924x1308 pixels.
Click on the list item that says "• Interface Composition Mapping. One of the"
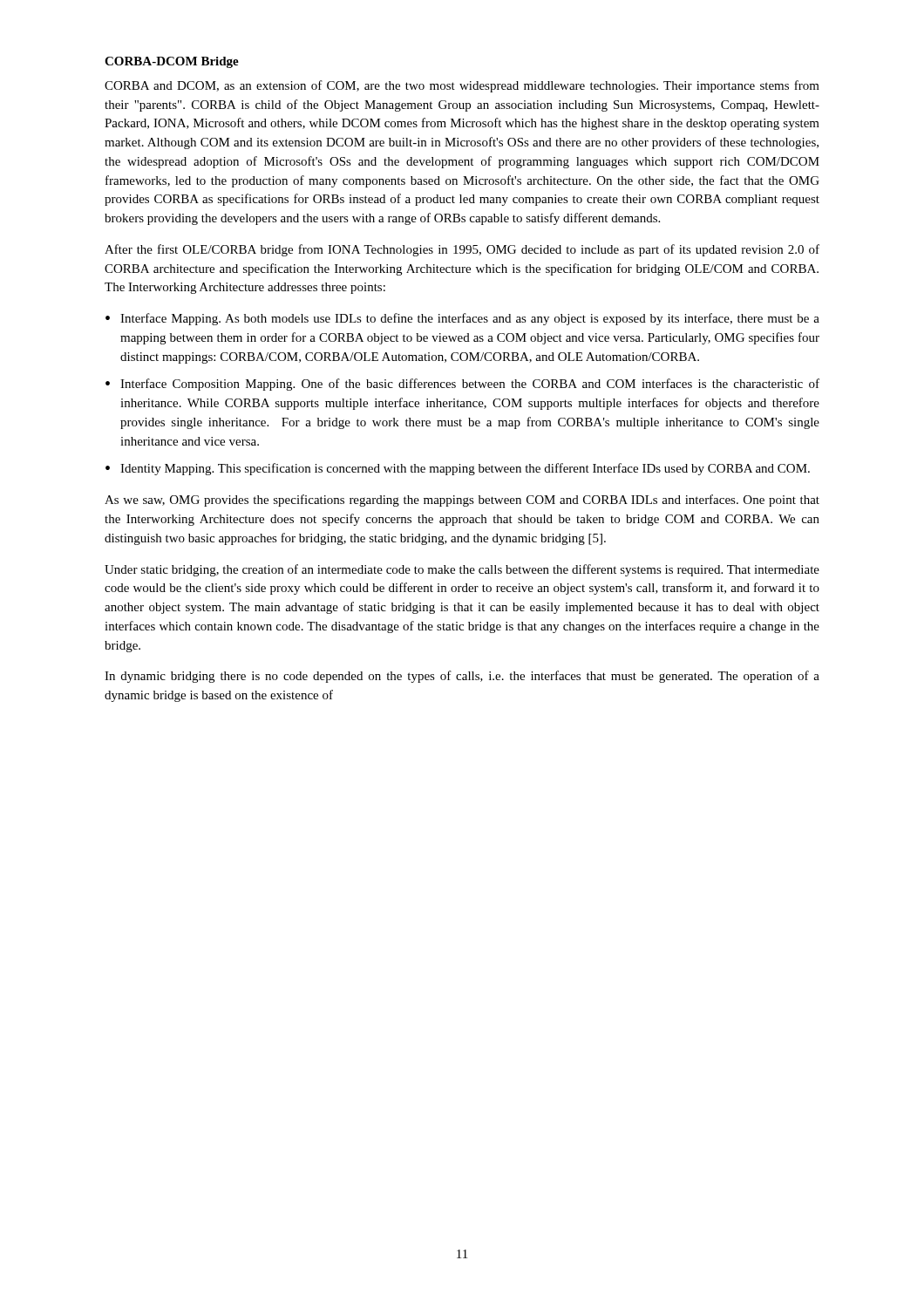coord(462,413)
